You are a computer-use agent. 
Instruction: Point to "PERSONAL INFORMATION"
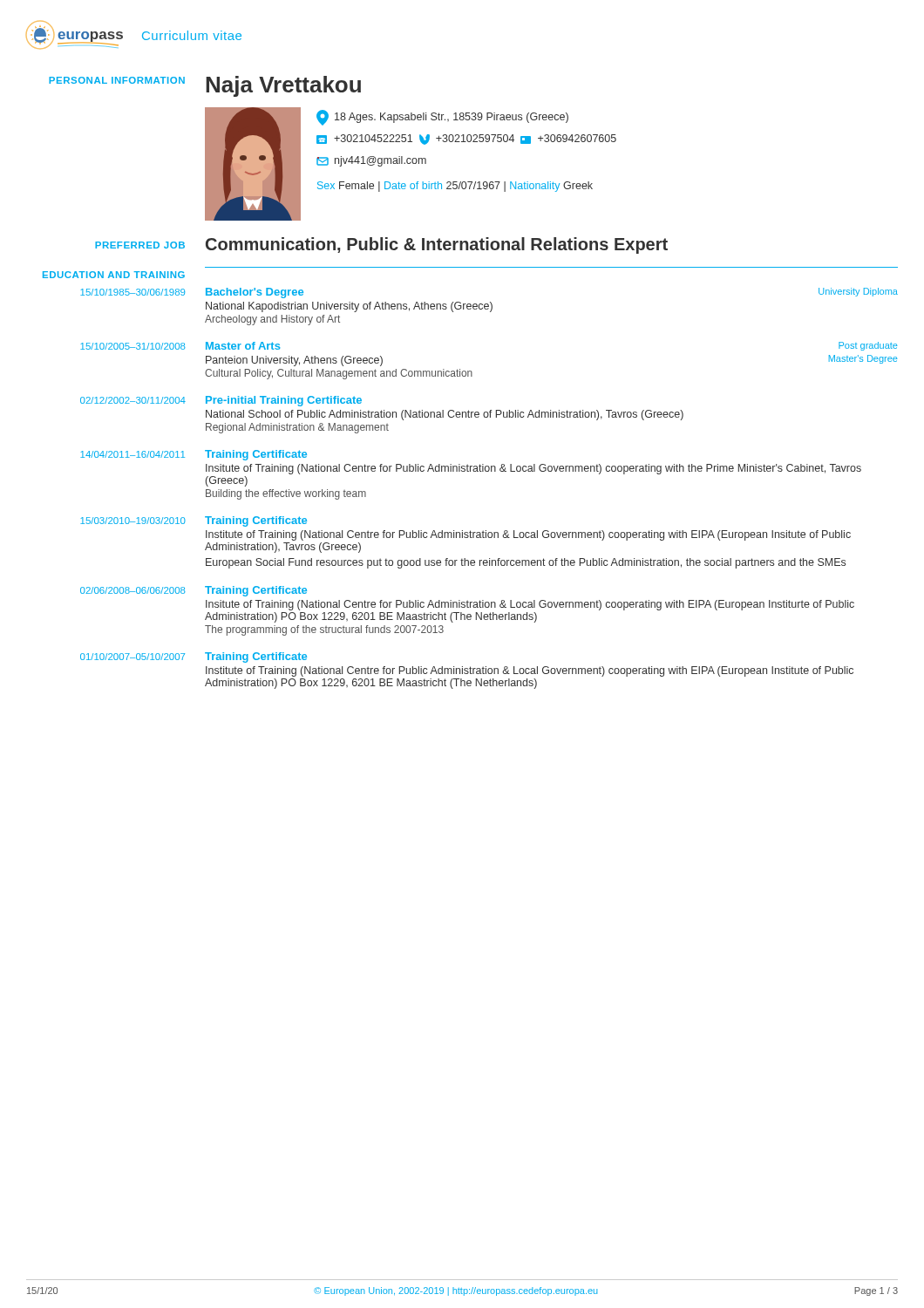coord(117,80)
